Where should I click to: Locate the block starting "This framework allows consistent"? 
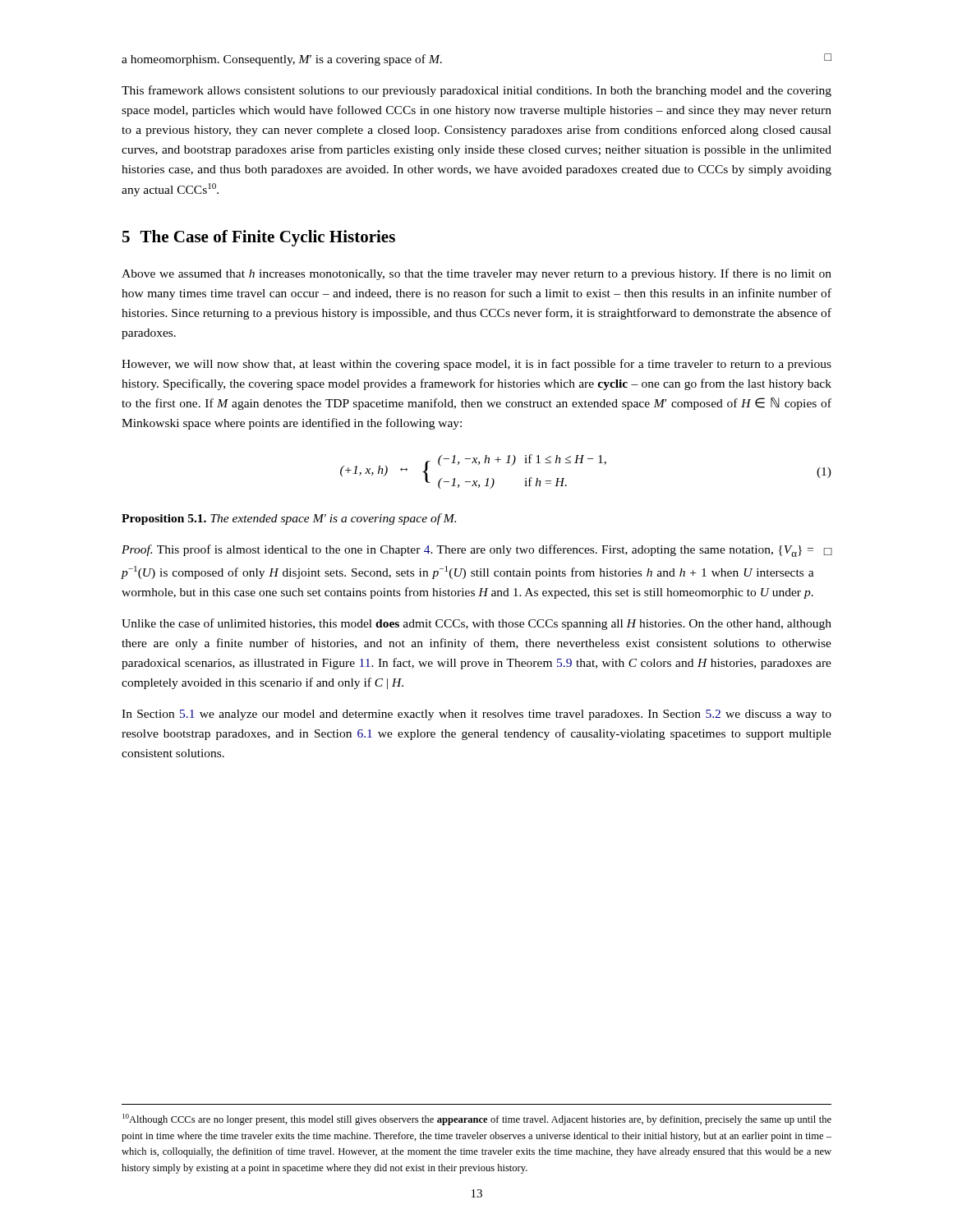pyautogui.click(x=476, y=140)
